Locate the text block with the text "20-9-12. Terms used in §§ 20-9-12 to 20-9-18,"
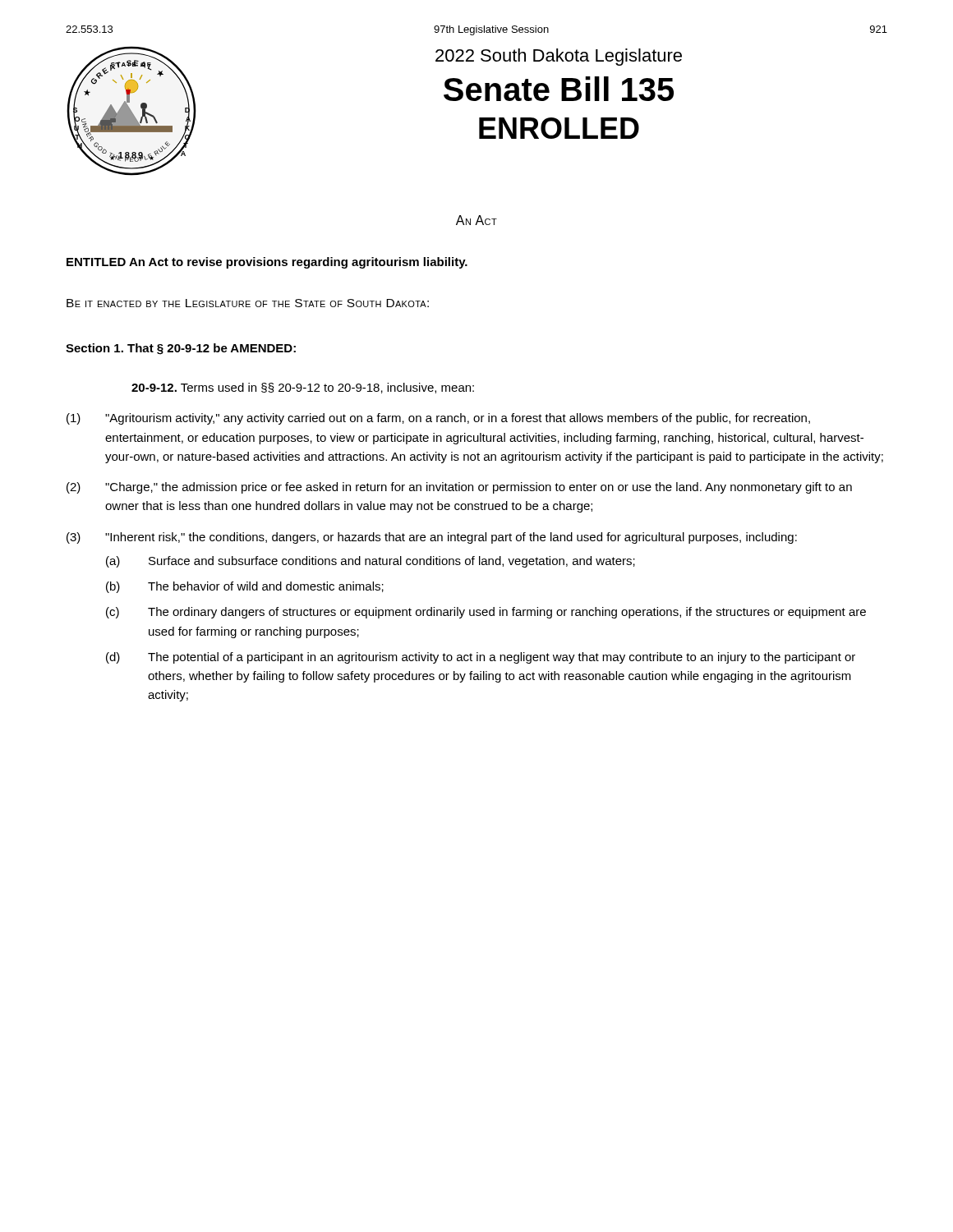The height and width of the screenshot is (1232, 953). click(x=303, y=387)
